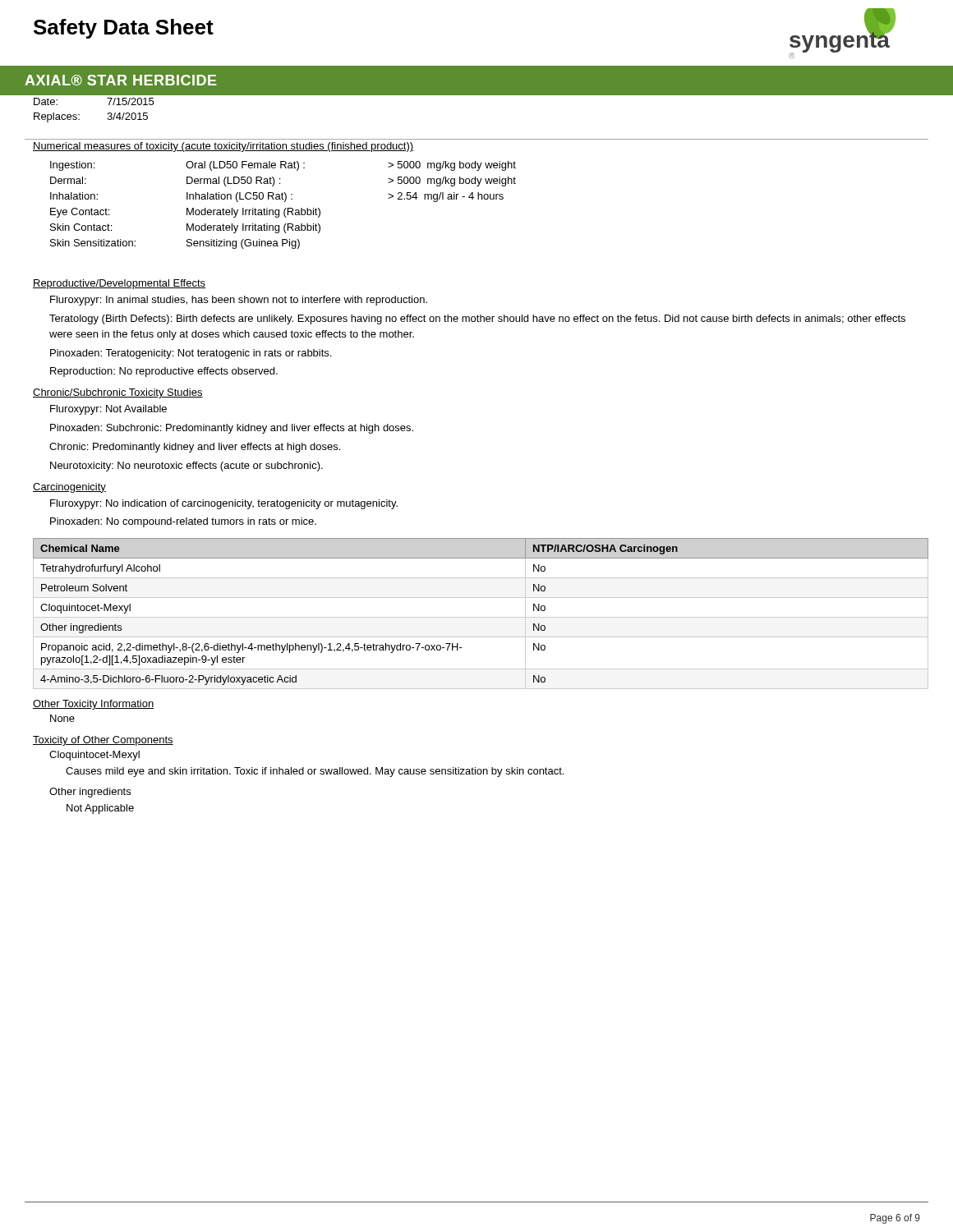This screenshot has height=1232, width=953.
Task: Select the table that reads "Propanoic acid, 2,2-dimethyl-,8-(2,6-diethyl-4-methylphenyl)-1,2,4,5-tetrahydro-7-oxo-7H-pyrazolo[1,2-d][1,4,5]oxadiazepin-9-yl ester"
Action: coord(481,614)
